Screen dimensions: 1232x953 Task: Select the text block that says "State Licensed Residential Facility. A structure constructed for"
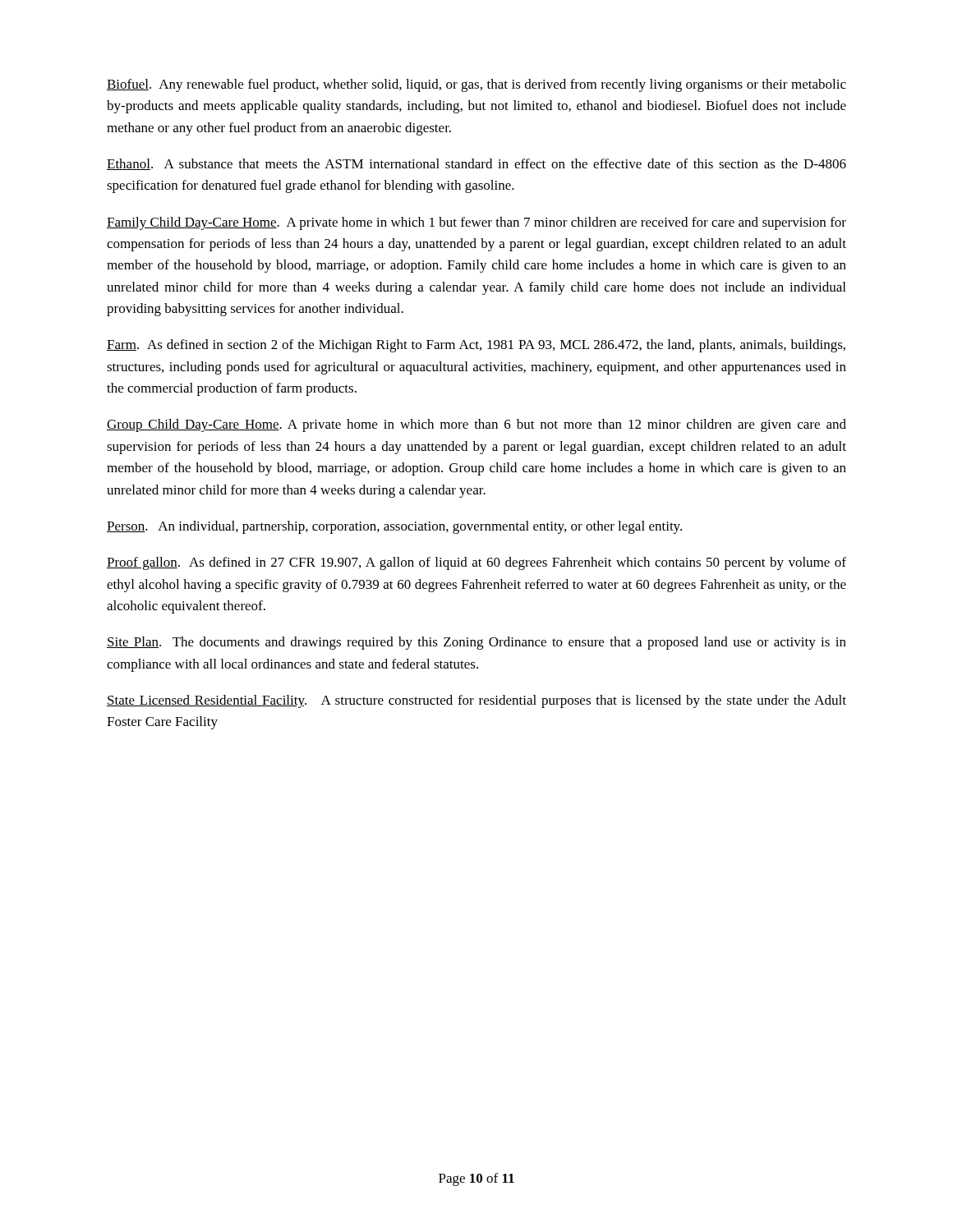pyautogui.click(x=476, y=711)
